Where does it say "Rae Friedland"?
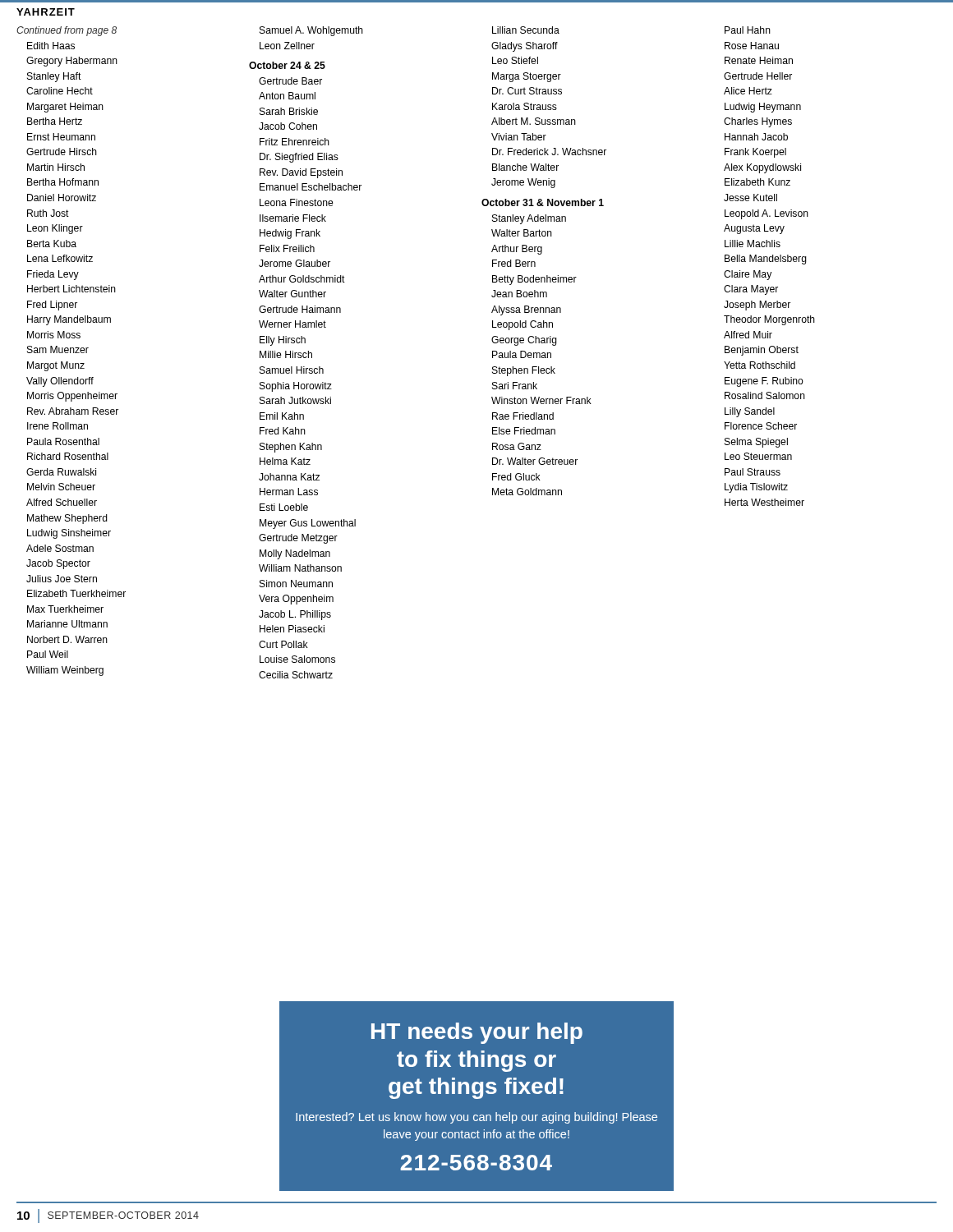 click(x=523, y=416)
